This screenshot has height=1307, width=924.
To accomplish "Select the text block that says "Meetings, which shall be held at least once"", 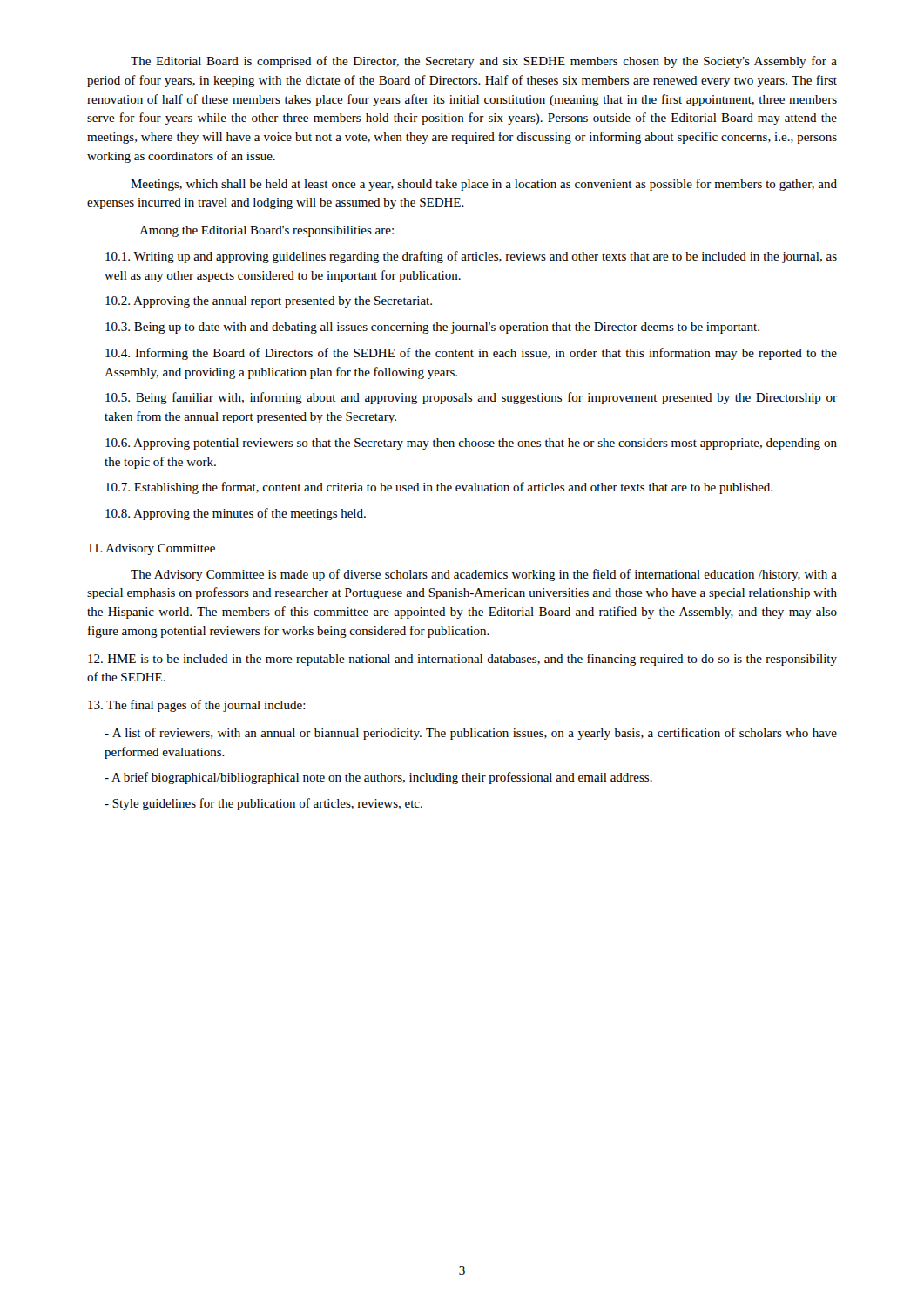I will pyautogui.click(x=462, y=194).
